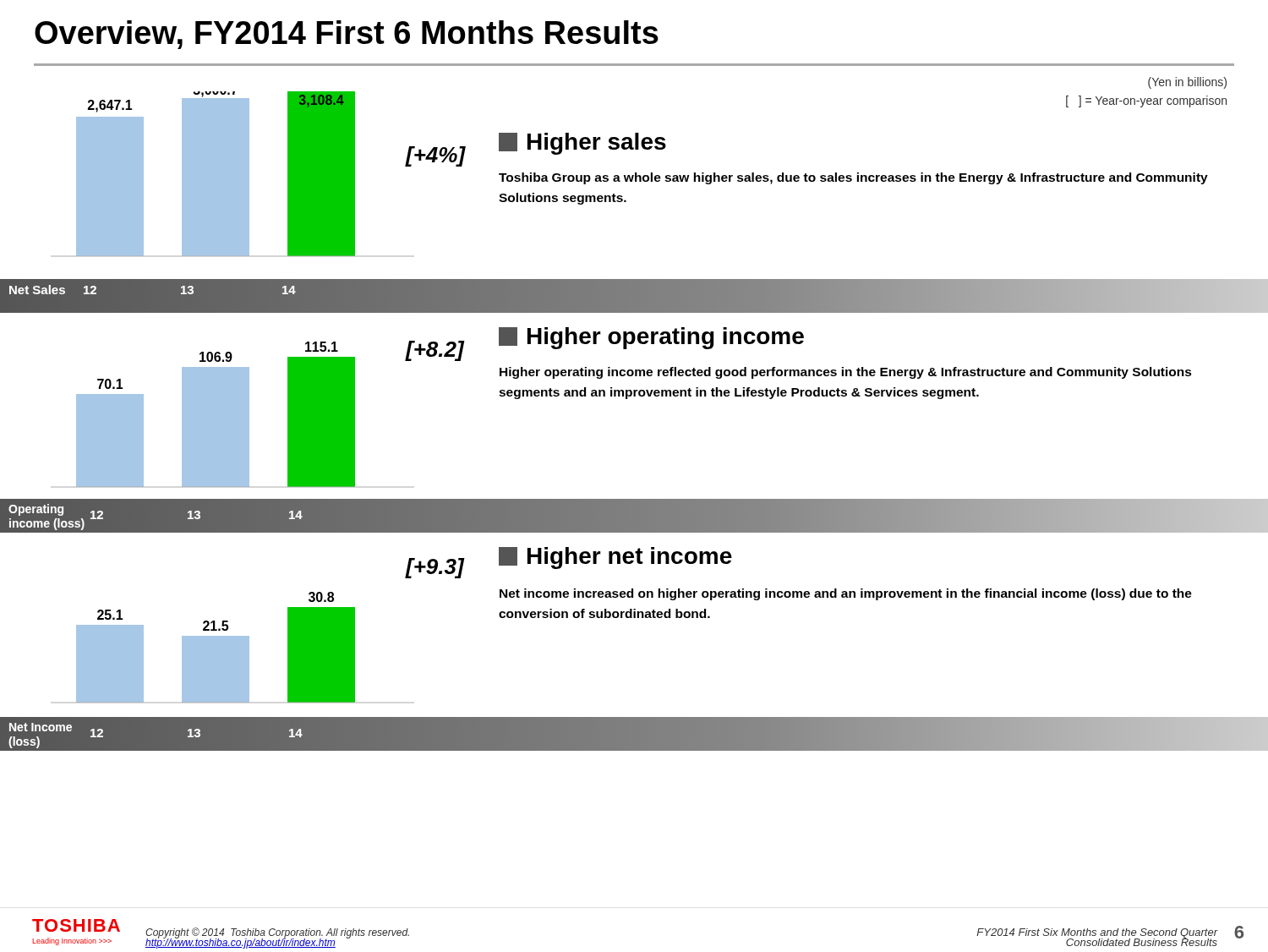Locate the text starting "Higher net income"

tap(615, 556)
